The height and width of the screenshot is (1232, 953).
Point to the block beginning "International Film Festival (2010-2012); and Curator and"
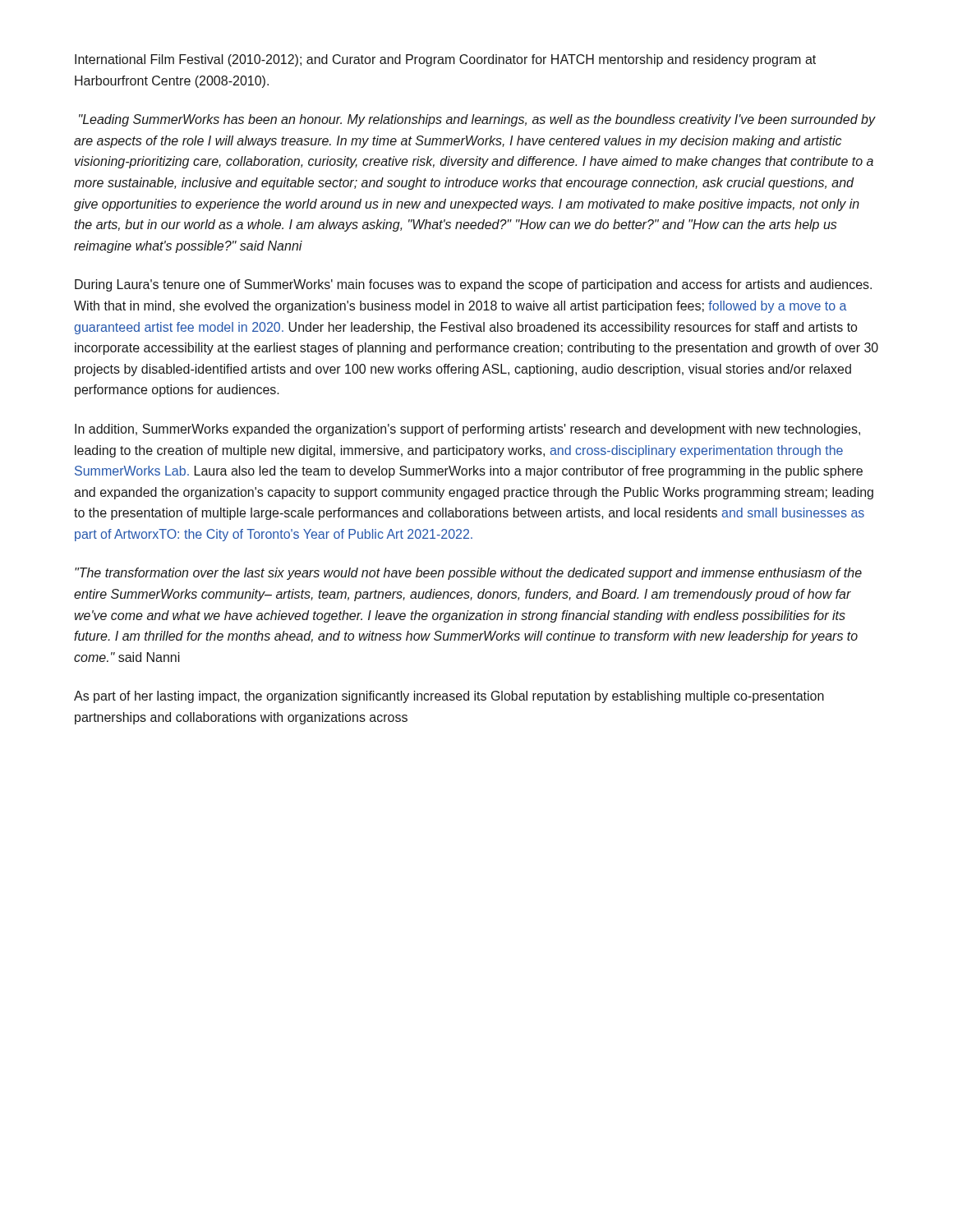(x=476, y=70)
